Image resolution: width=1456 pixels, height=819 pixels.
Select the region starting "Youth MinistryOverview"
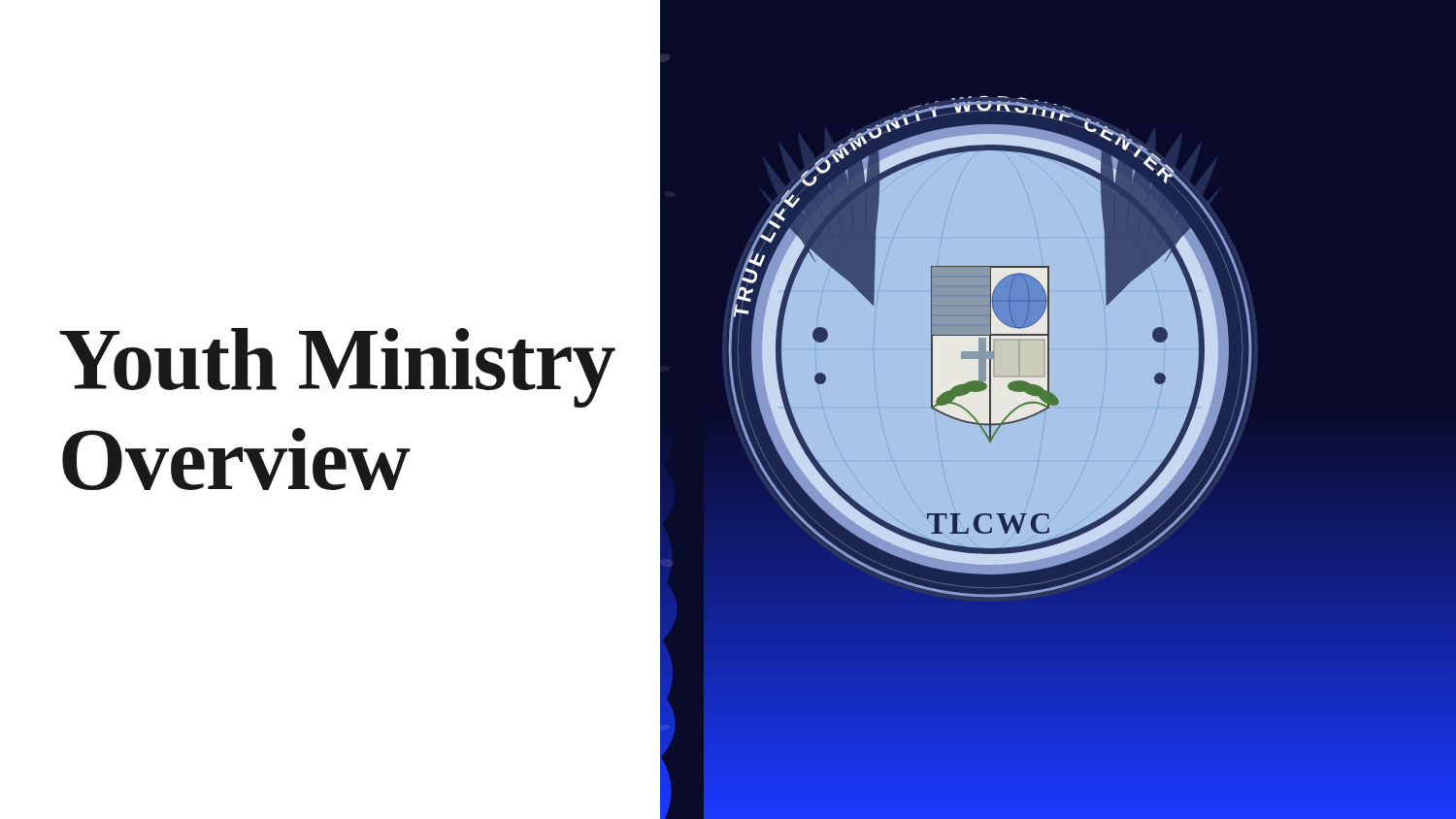[337, 409]
